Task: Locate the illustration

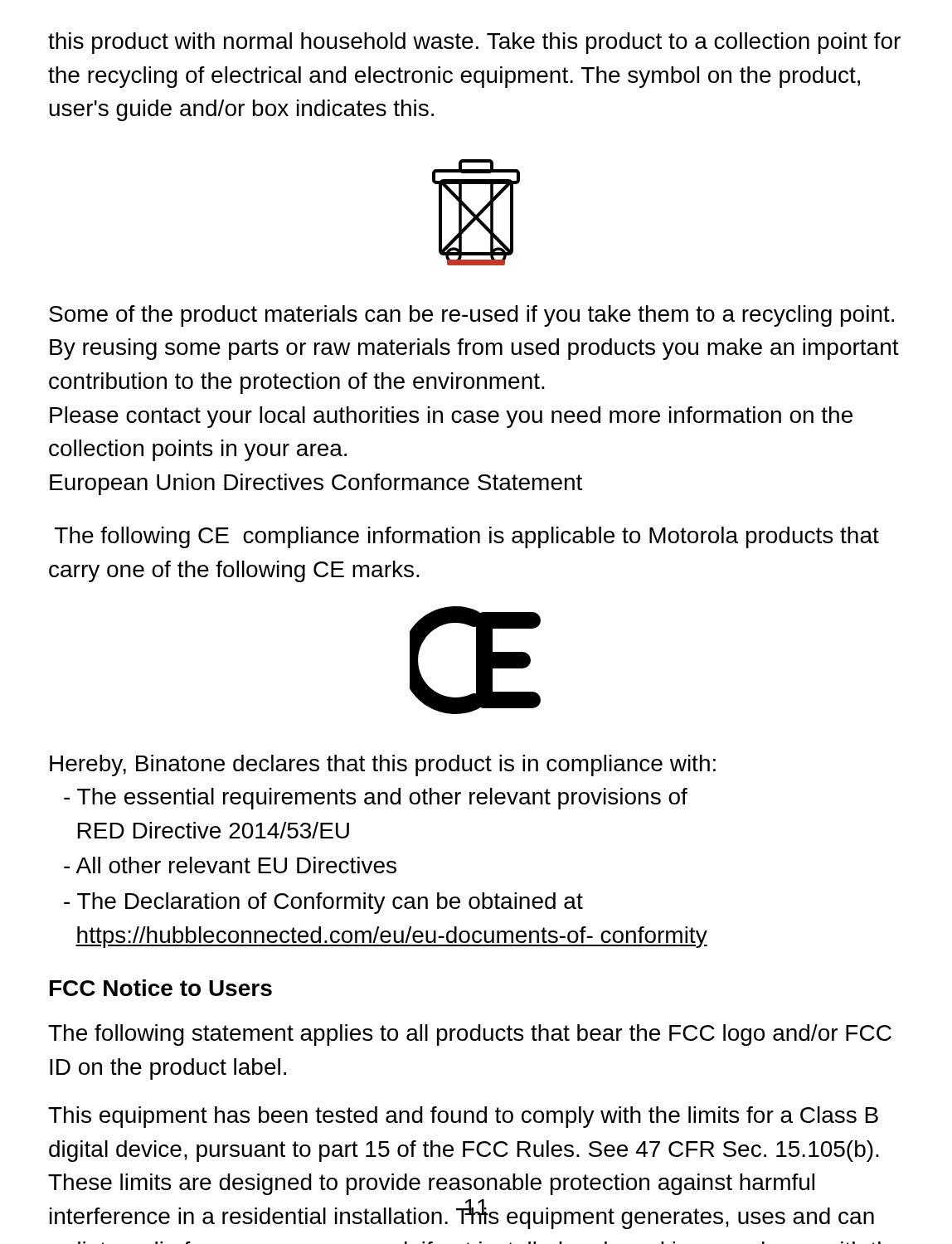Action: coord(476,210)
